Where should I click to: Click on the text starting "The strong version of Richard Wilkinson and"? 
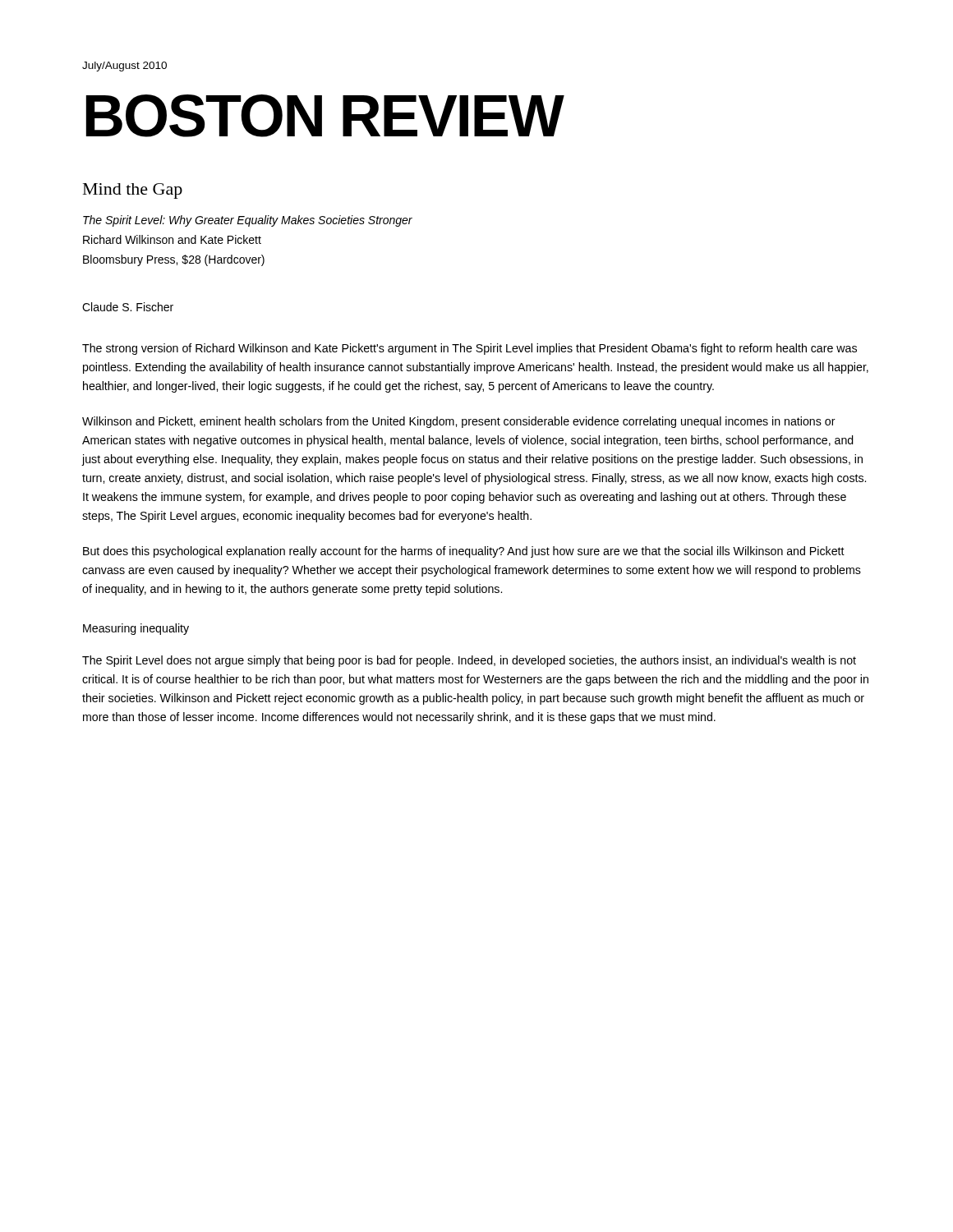click(476, 367)
